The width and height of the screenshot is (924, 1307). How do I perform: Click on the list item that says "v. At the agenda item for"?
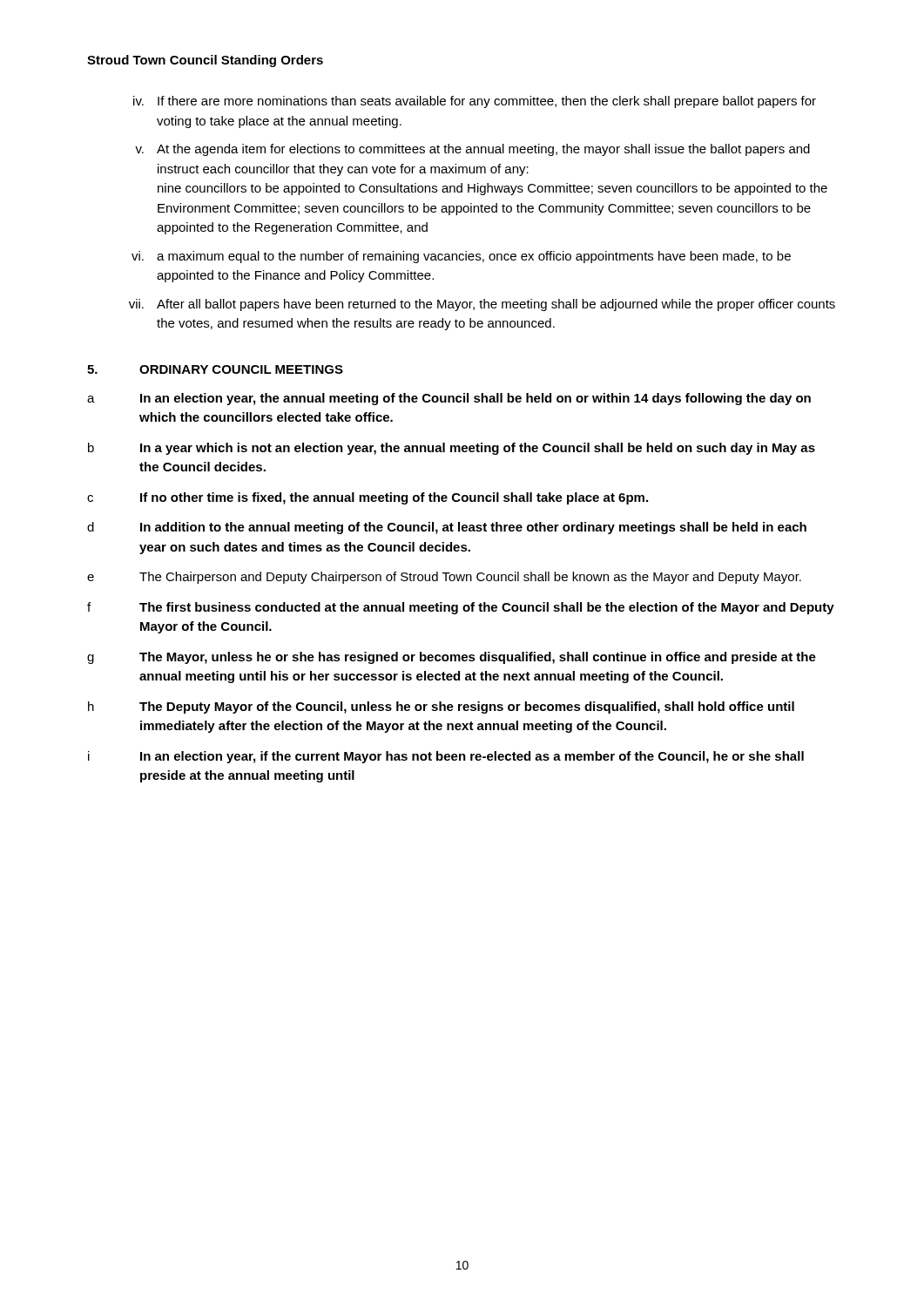coord(462,188)
